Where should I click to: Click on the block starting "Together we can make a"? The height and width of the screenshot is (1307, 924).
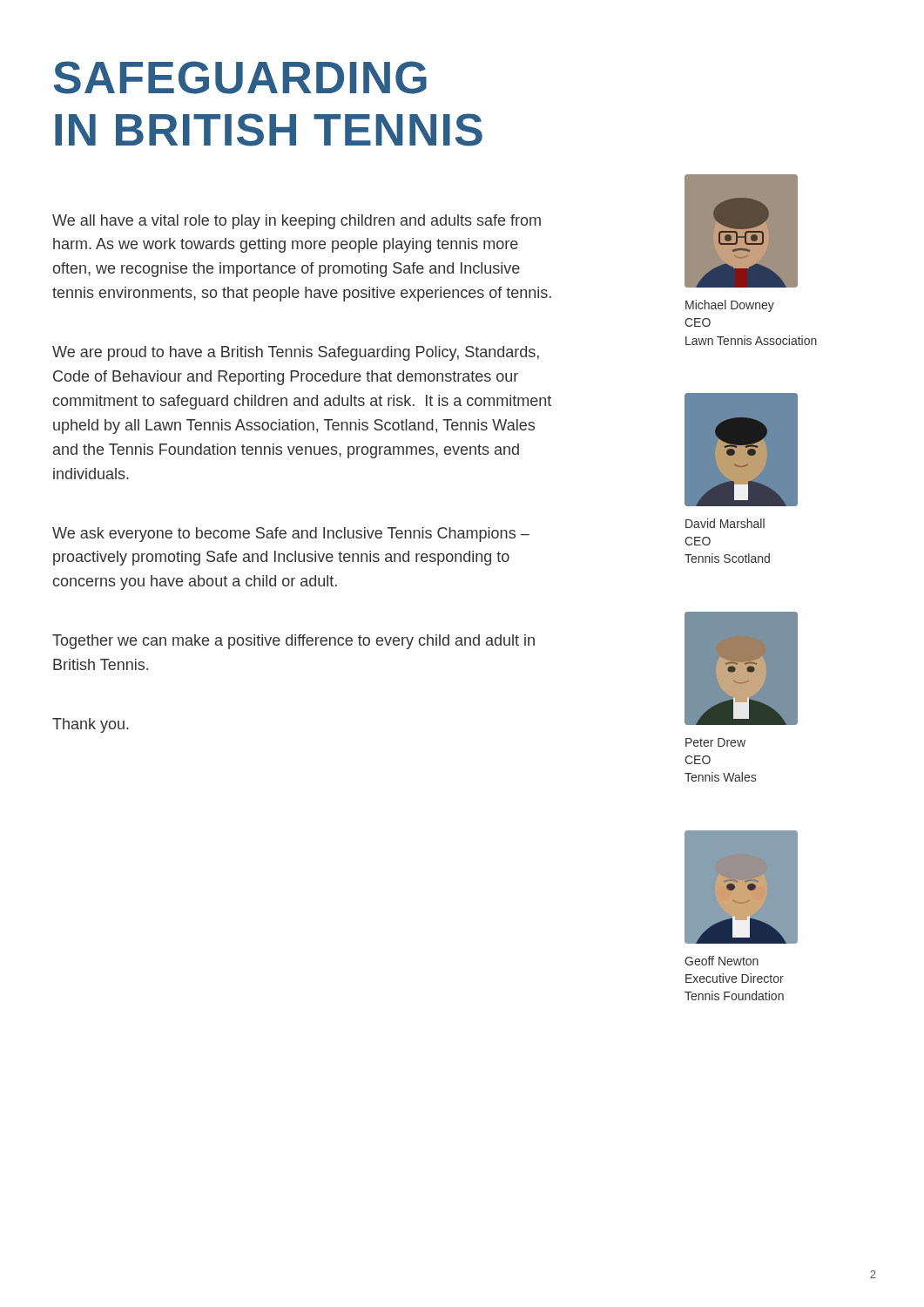[x=294, y=653]
